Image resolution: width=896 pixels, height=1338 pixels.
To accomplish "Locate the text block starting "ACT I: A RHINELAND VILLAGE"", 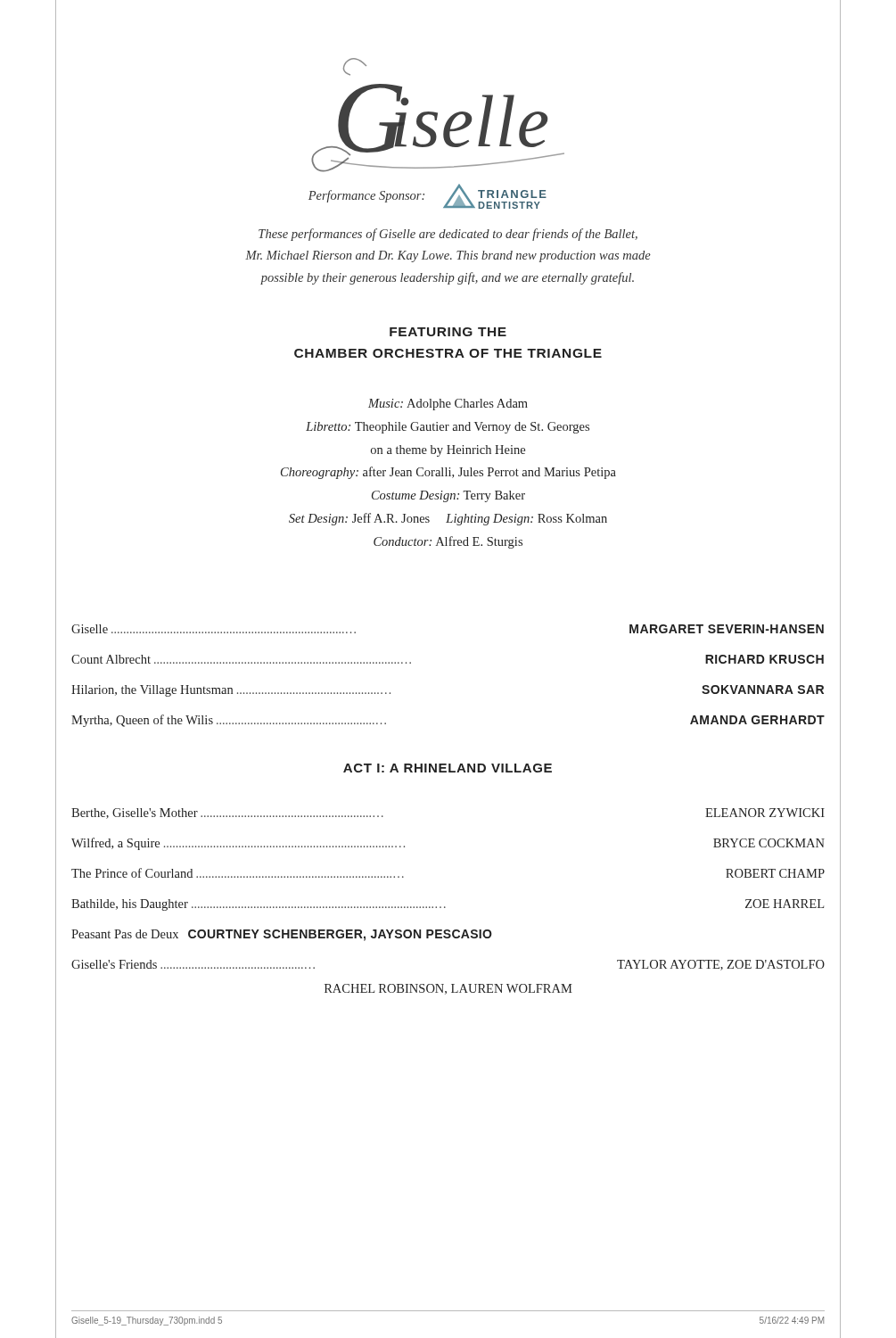I will pyautogui.click(x=448, y=768).
